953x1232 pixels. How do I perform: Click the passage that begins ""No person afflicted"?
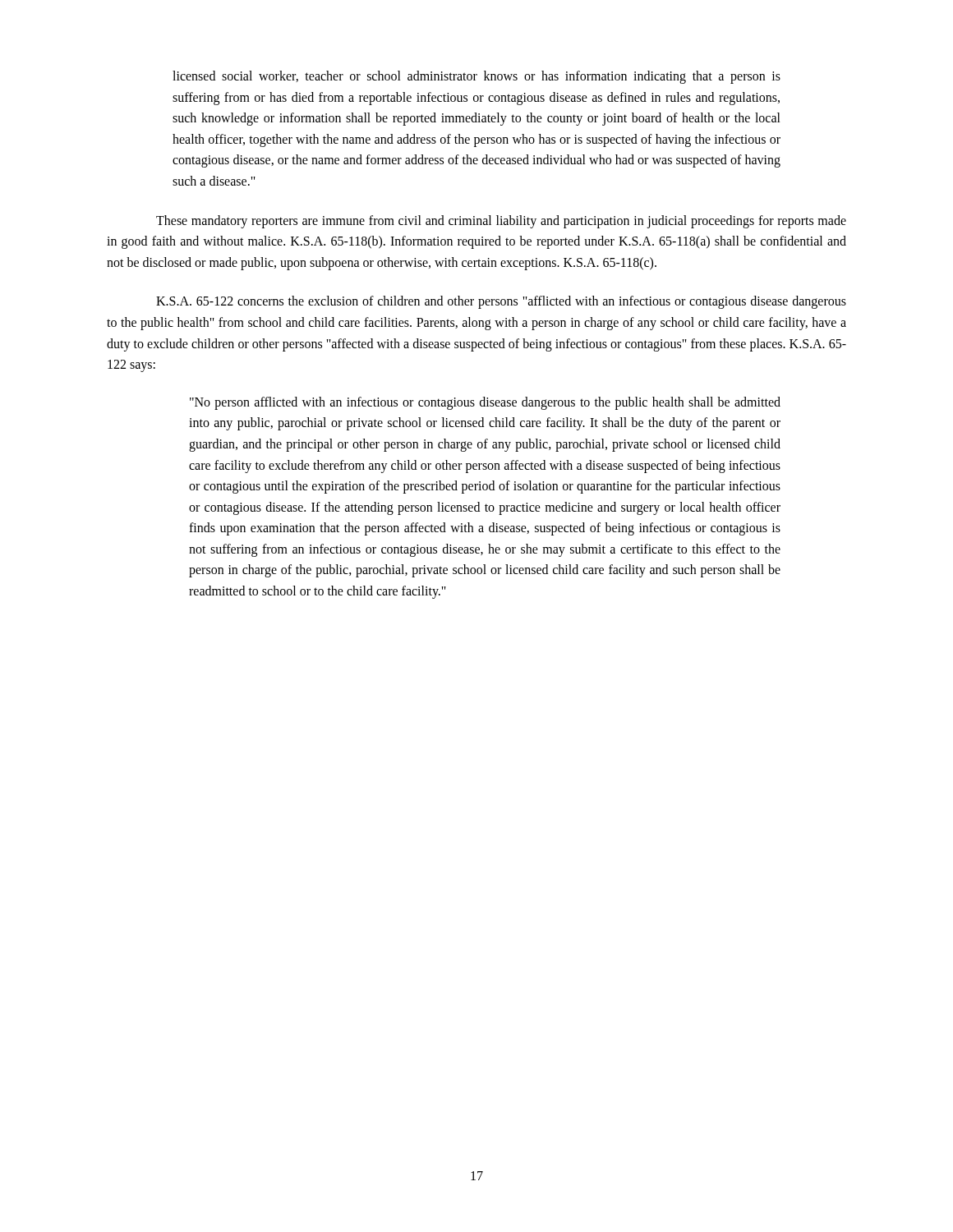pos(485,496)
